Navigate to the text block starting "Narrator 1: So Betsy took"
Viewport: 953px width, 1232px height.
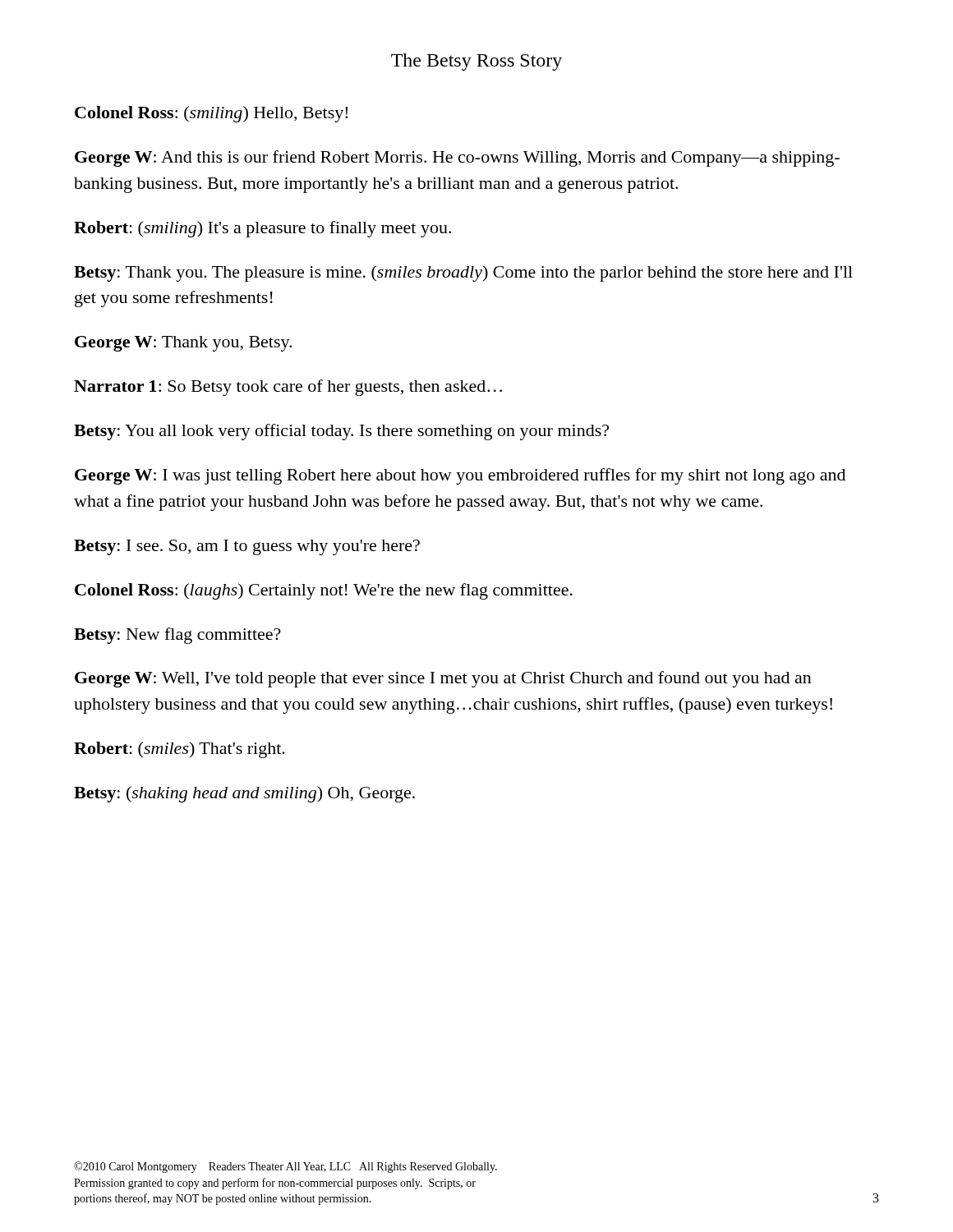coord(476,386)
